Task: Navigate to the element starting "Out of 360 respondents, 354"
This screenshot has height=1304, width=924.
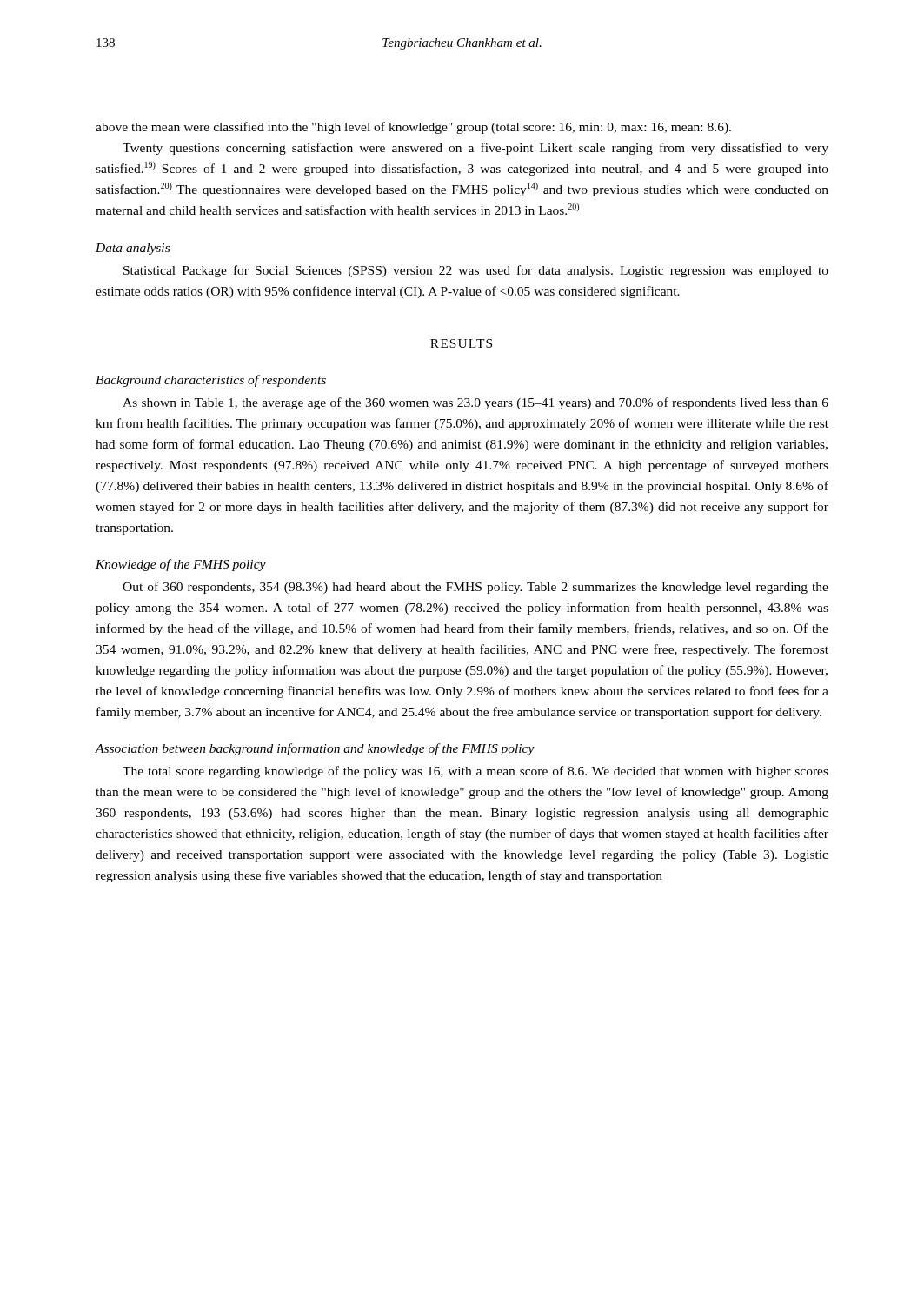Action: point(462,649)
